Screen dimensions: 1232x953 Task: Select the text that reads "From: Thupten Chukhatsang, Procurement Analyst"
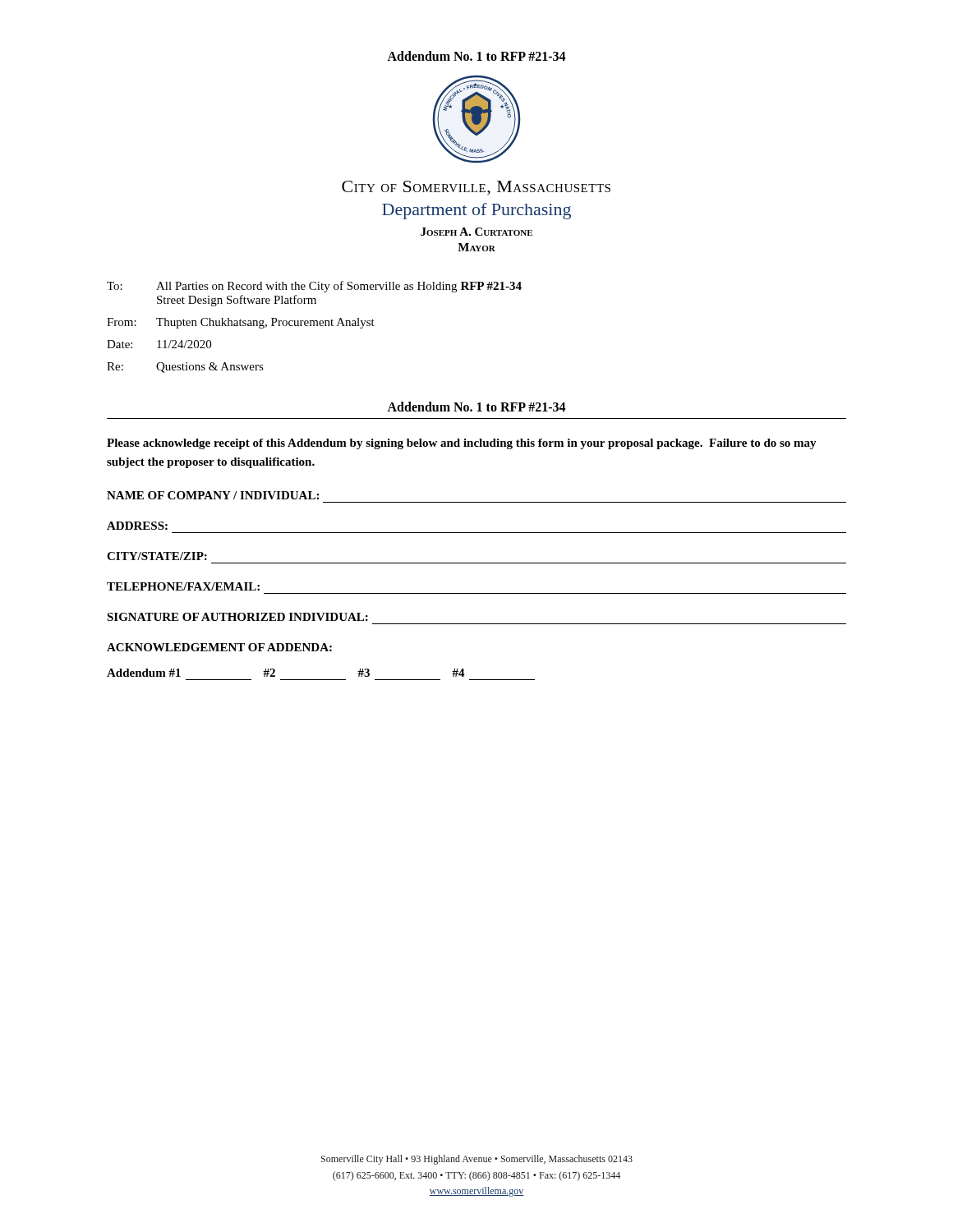click(241, 323)
